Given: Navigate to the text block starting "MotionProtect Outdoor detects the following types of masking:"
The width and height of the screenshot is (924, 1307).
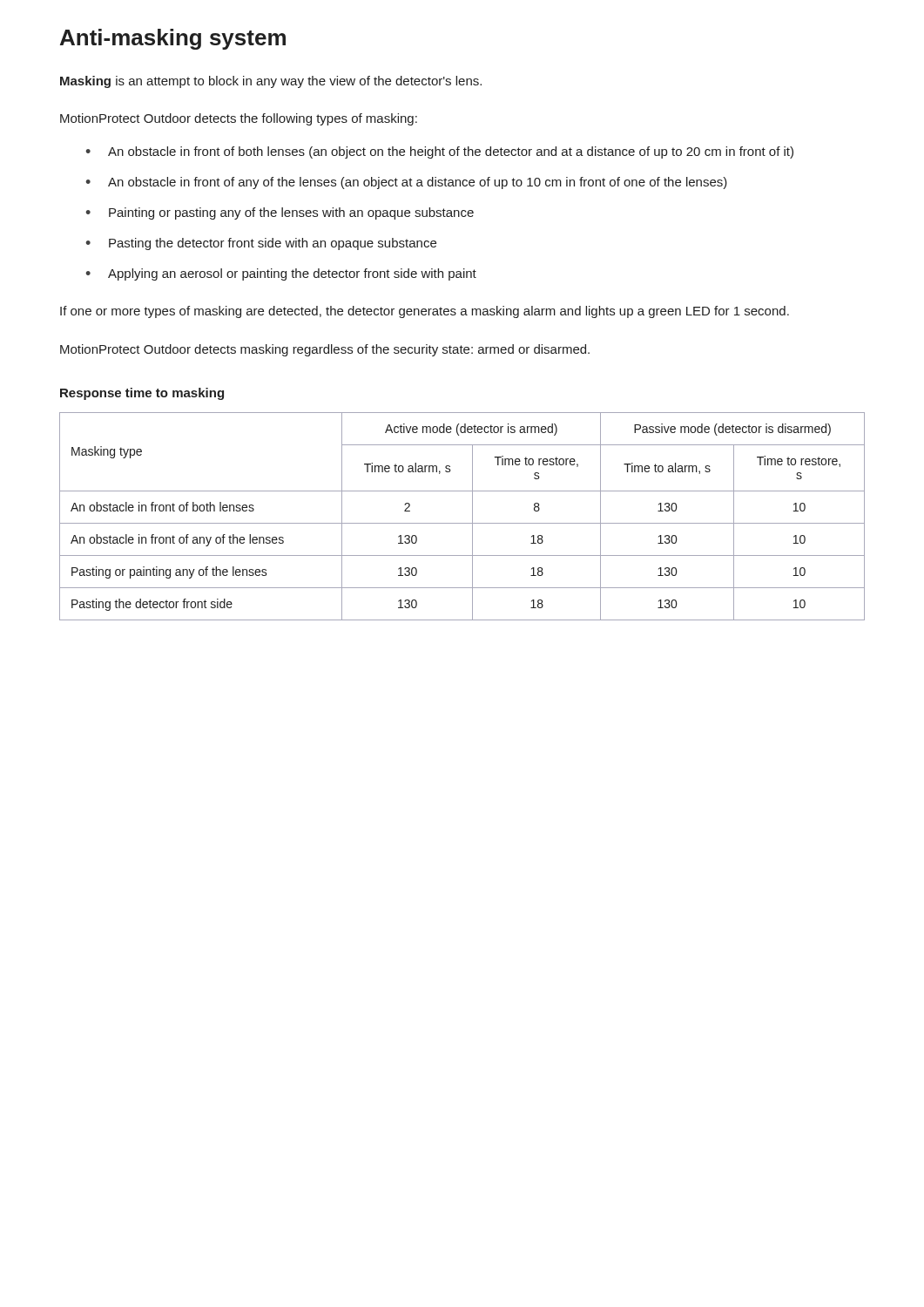Looking at the screenshot, I should 239,118.
